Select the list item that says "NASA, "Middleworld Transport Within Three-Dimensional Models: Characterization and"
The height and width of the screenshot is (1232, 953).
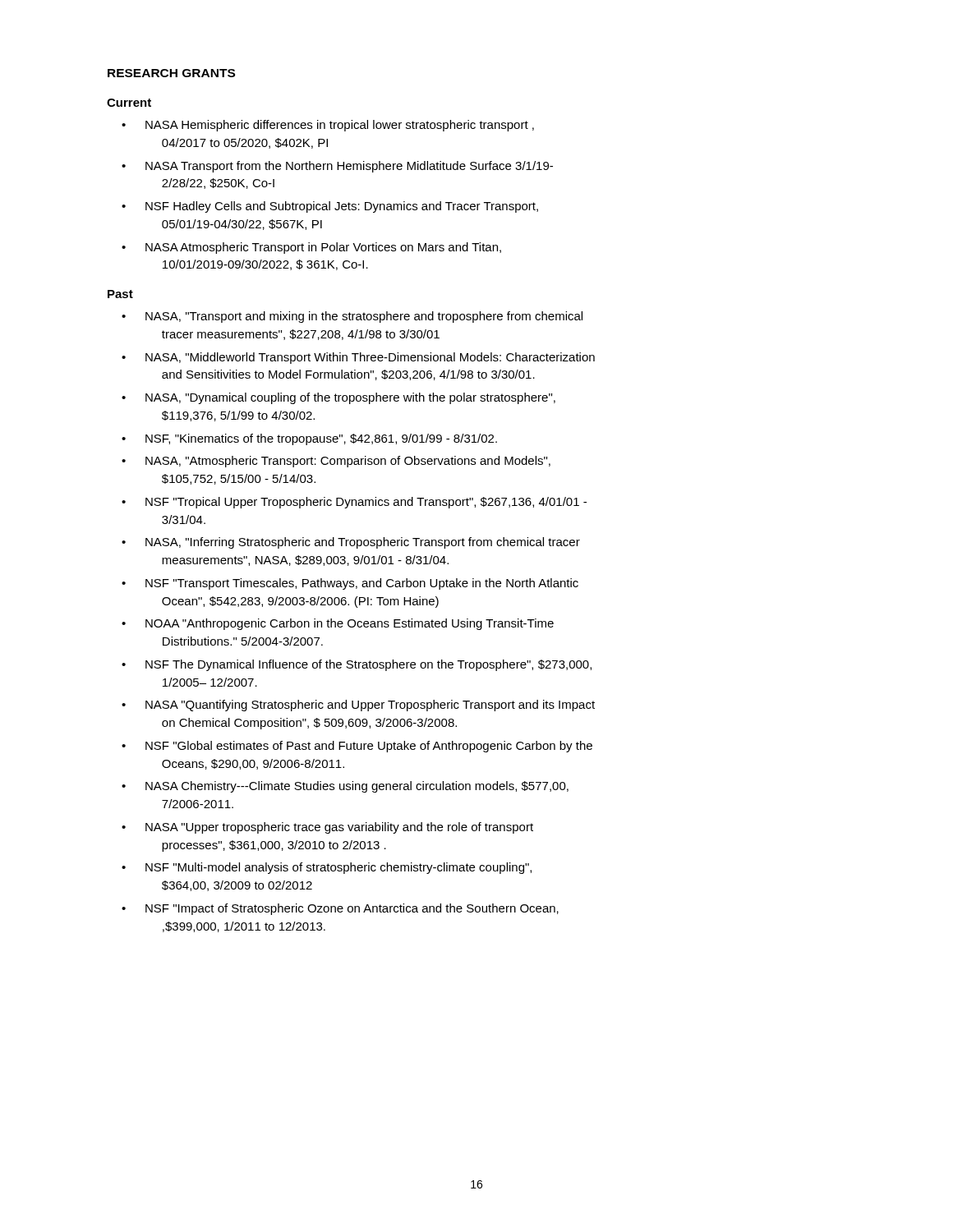tap(495, 366)
